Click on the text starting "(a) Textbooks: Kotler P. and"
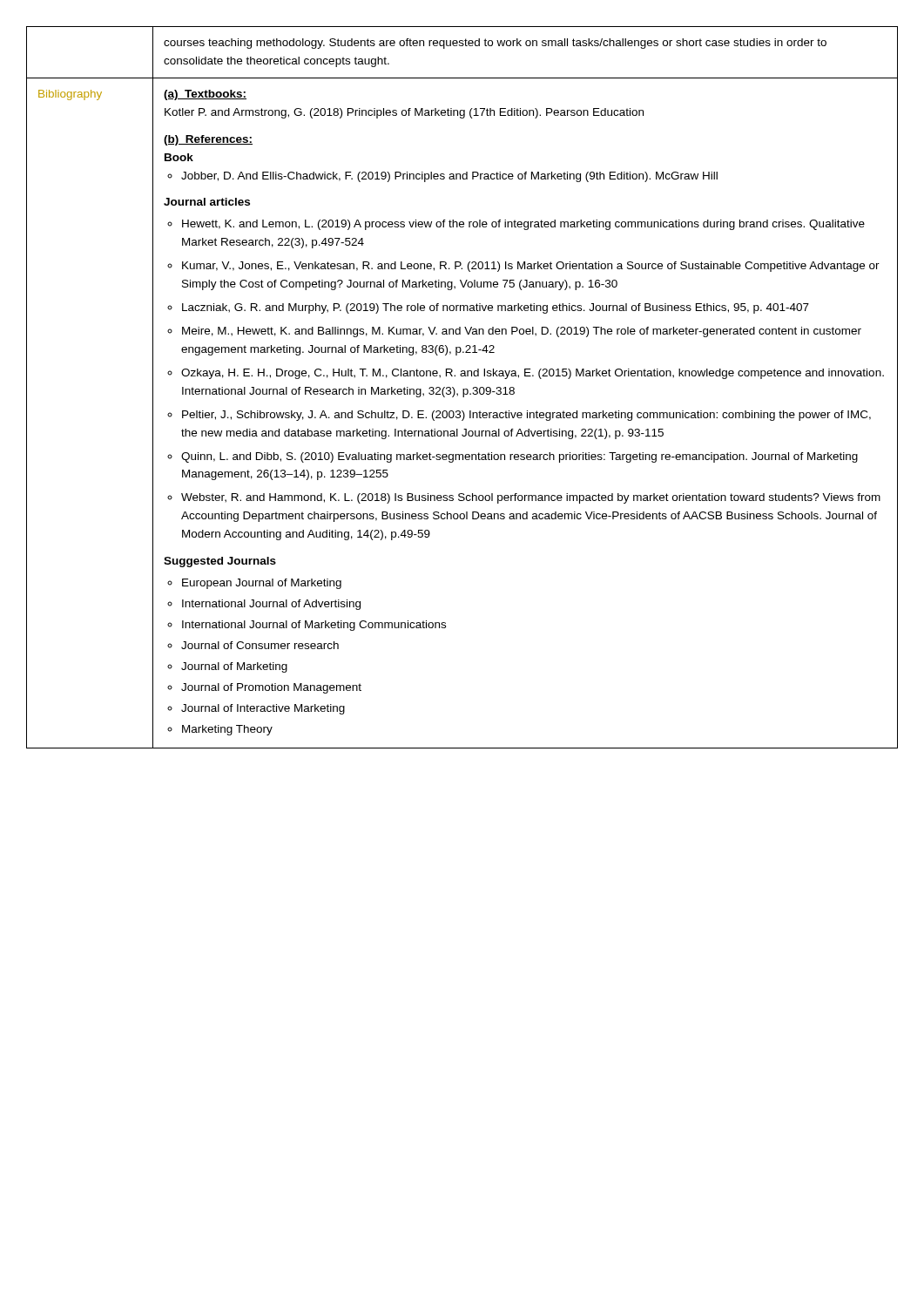This screenshot has height=1307, width=924. tap(404, 103)
